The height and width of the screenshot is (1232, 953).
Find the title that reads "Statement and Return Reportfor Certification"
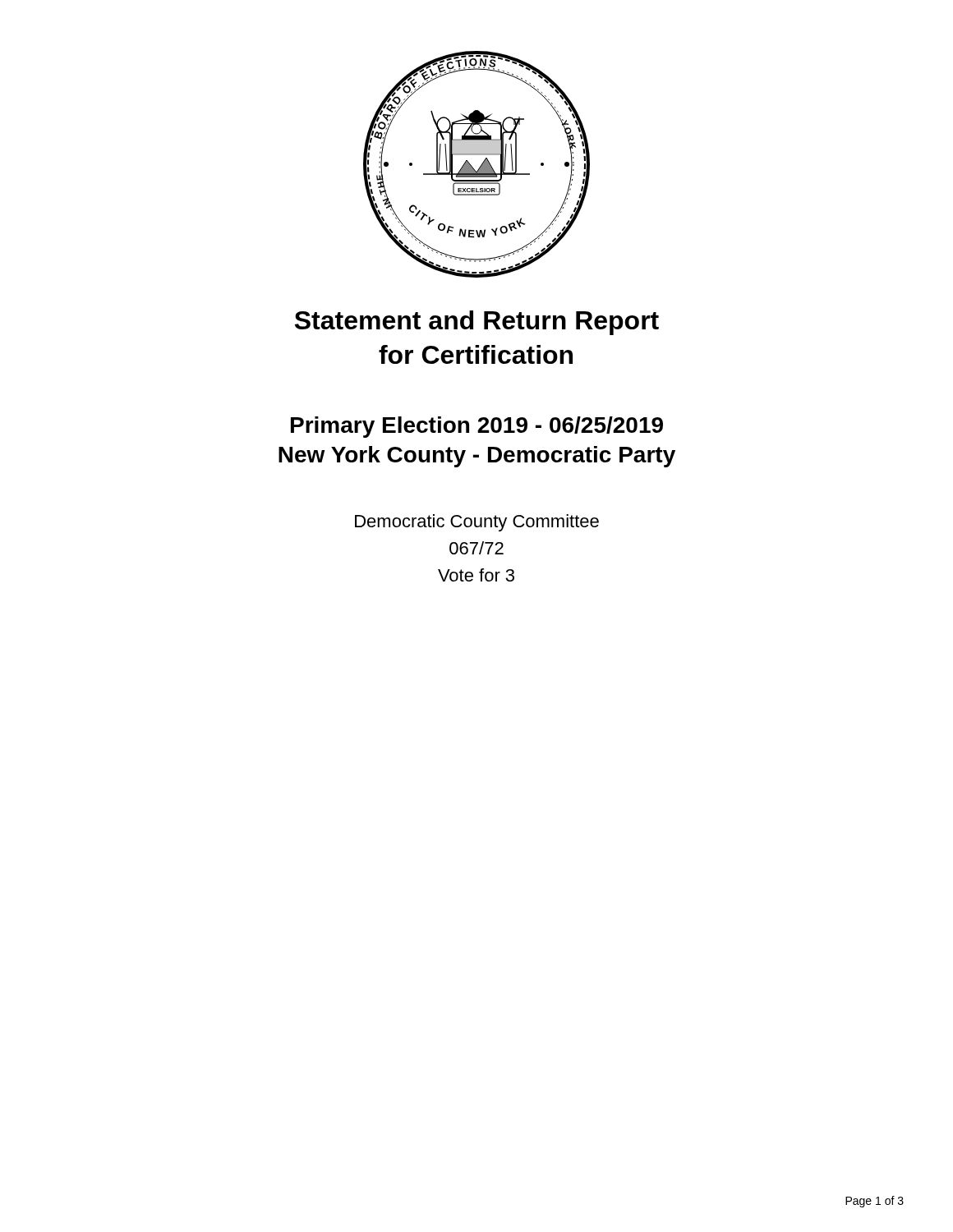coord(476,338)
